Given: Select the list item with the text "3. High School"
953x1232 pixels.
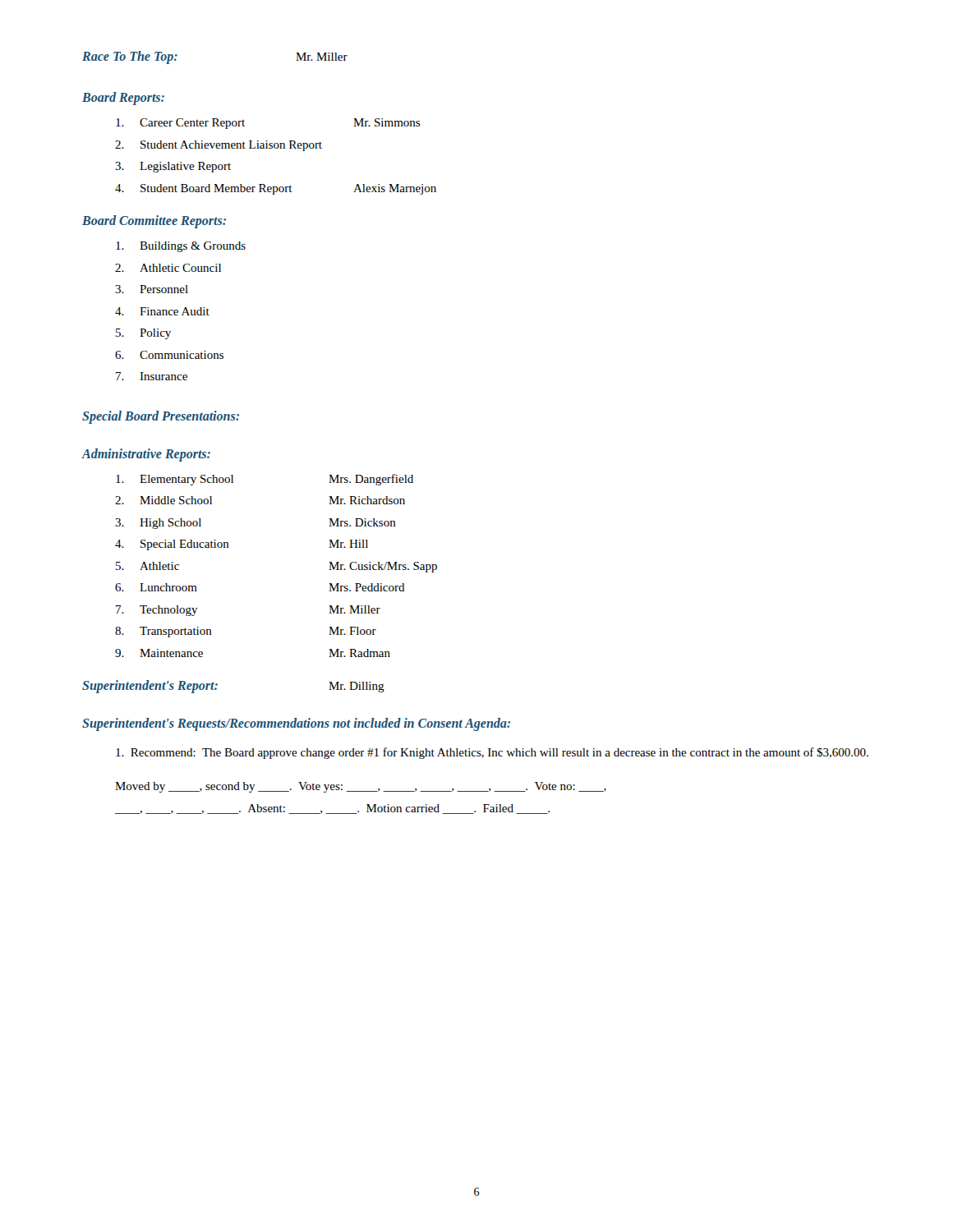Looking at the screenshot, I should tap(175, 524).
